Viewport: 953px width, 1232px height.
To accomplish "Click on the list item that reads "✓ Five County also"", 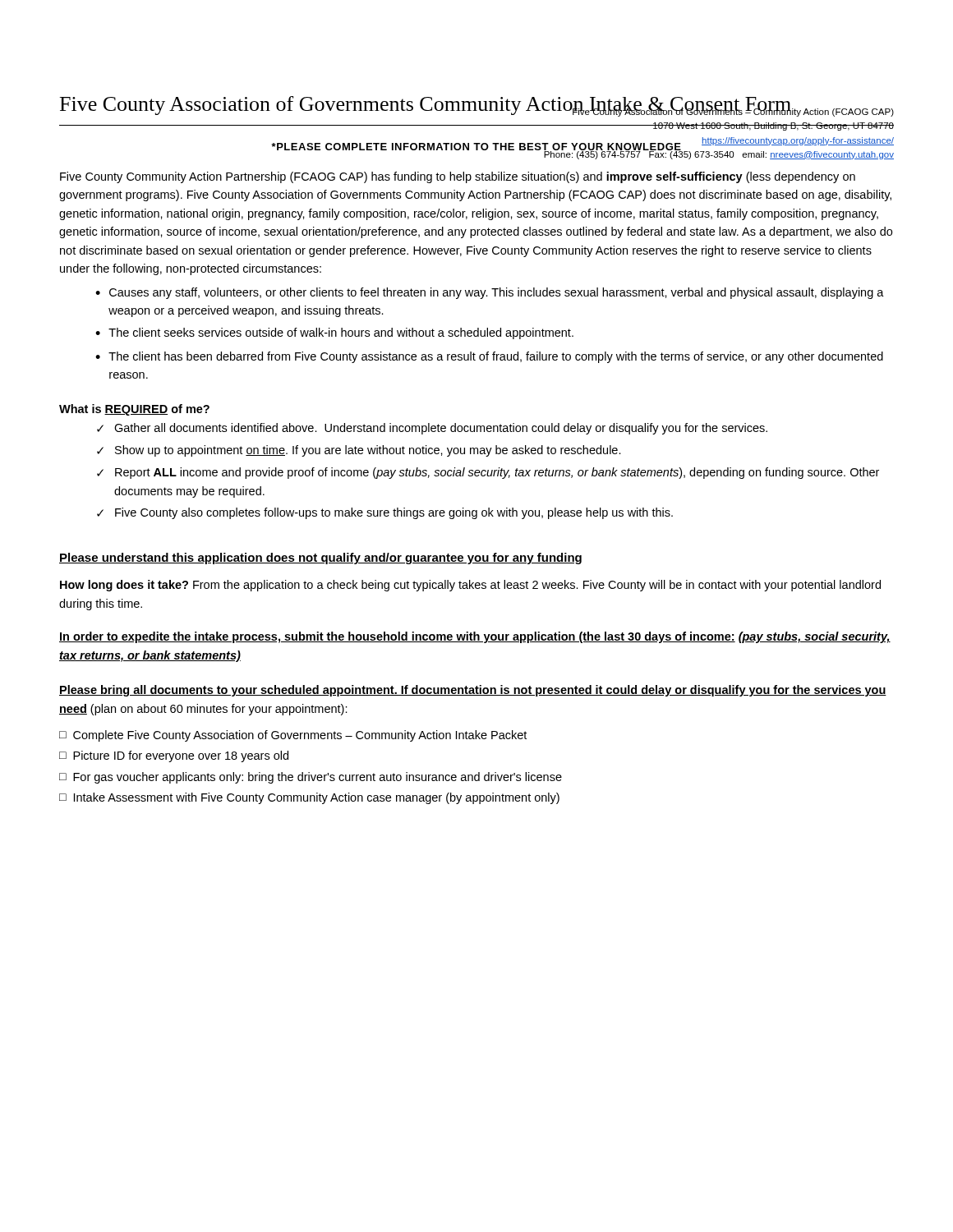I will point(384,513).
